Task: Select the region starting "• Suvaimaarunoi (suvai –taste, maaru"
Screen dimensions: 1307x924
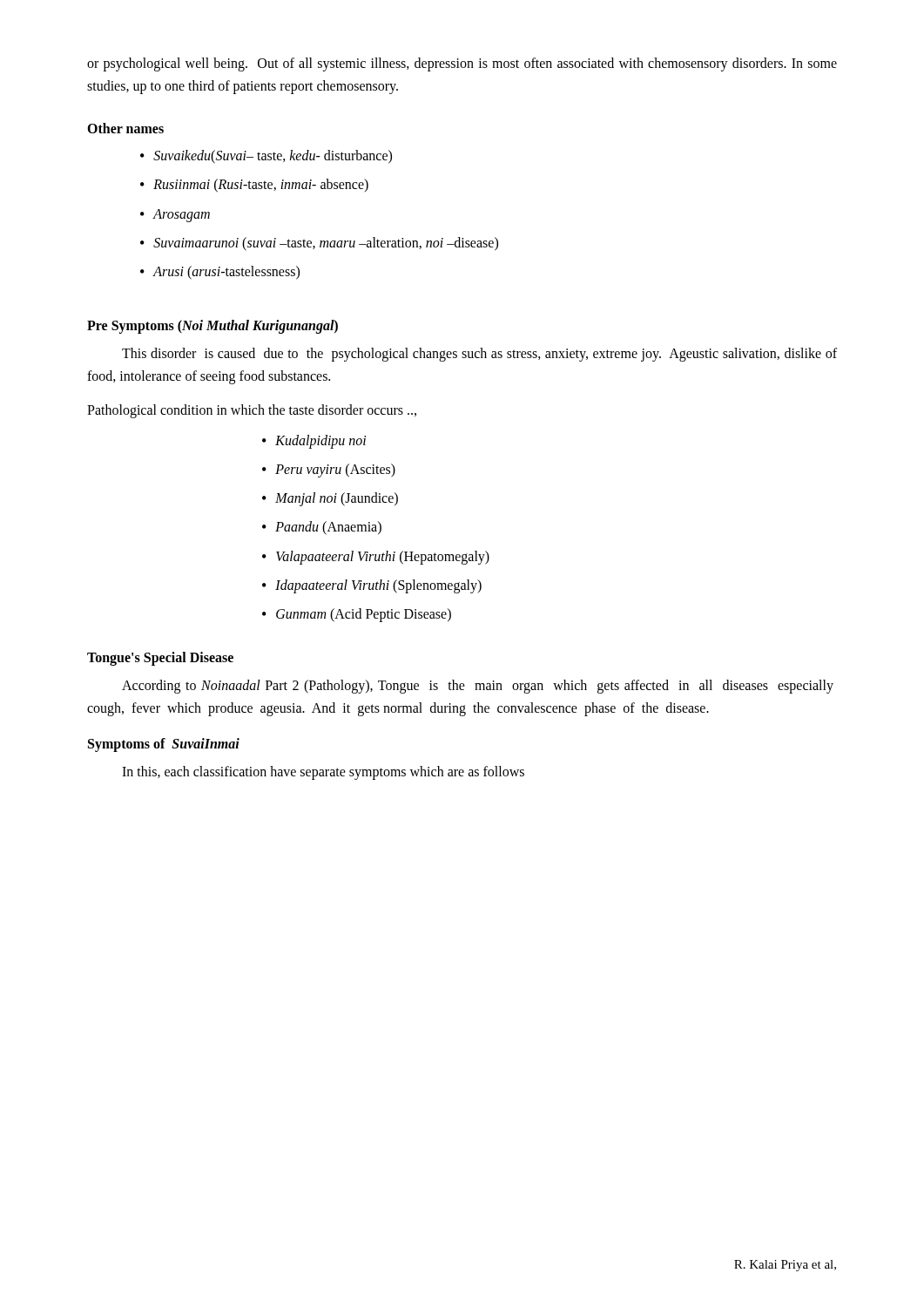Action: [319, 243]
